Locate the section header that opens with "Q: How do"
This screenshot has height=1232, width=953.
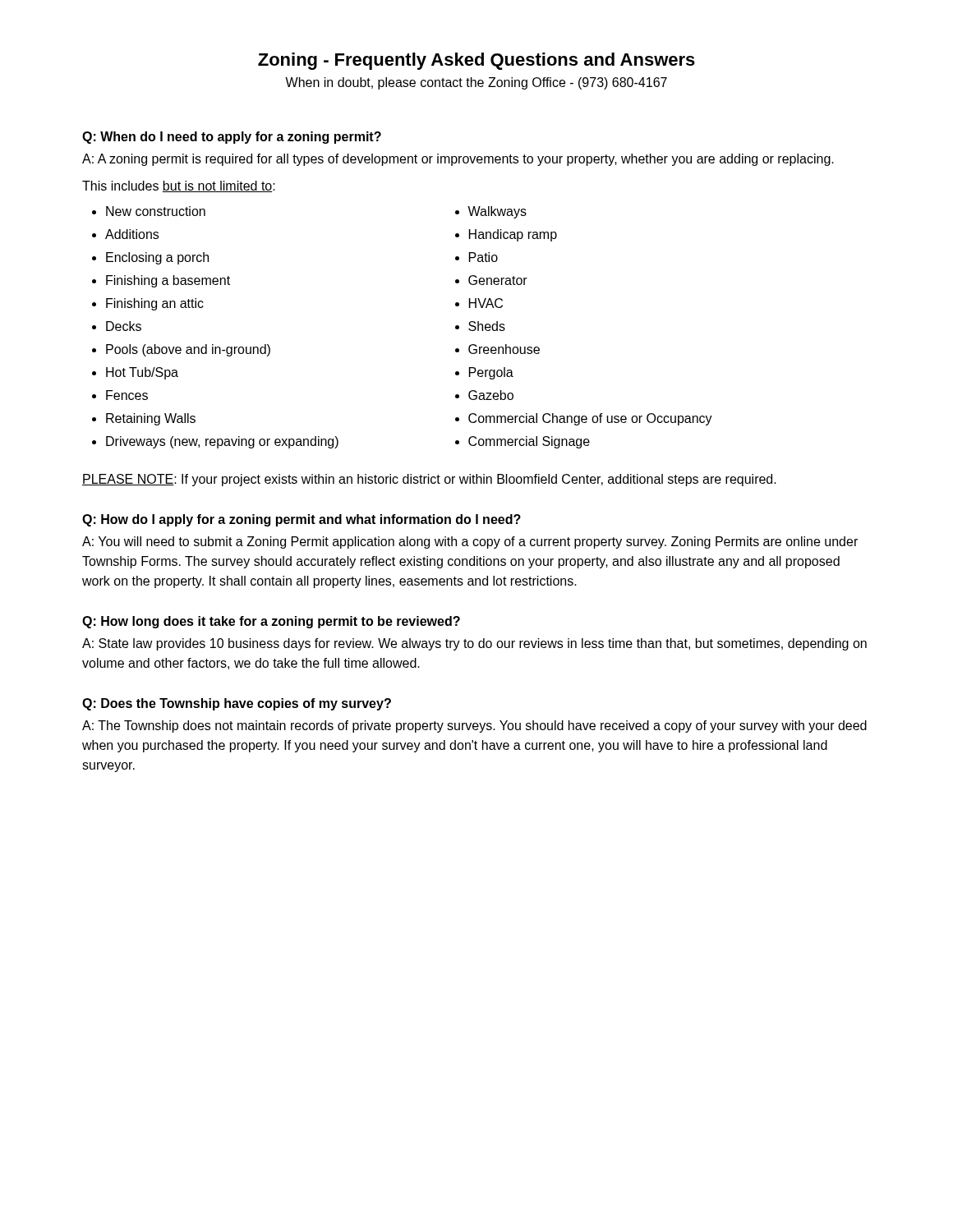coord(476,520)
